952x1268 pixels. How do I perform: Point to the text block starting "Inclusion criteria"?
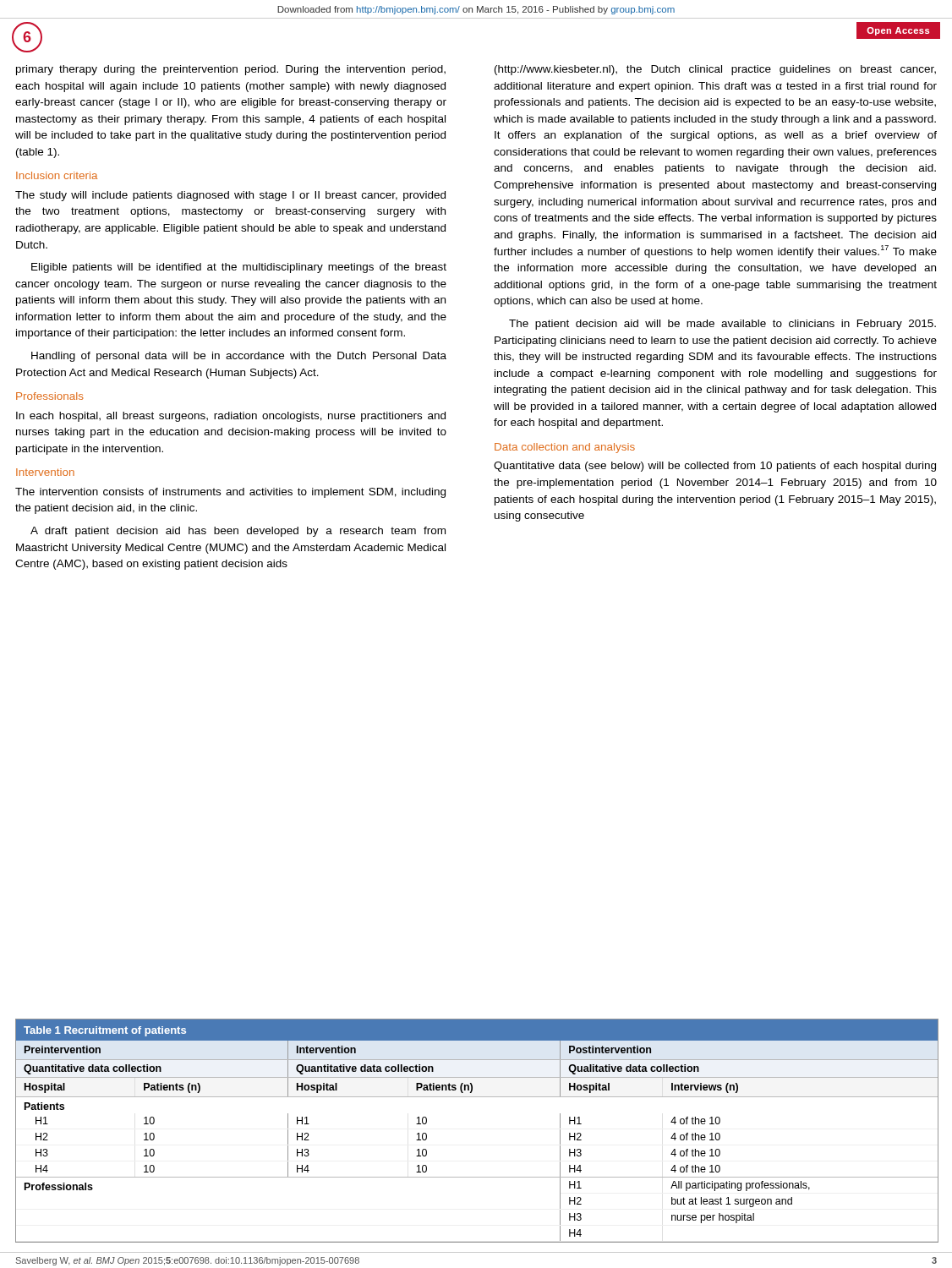coord(56,176)
